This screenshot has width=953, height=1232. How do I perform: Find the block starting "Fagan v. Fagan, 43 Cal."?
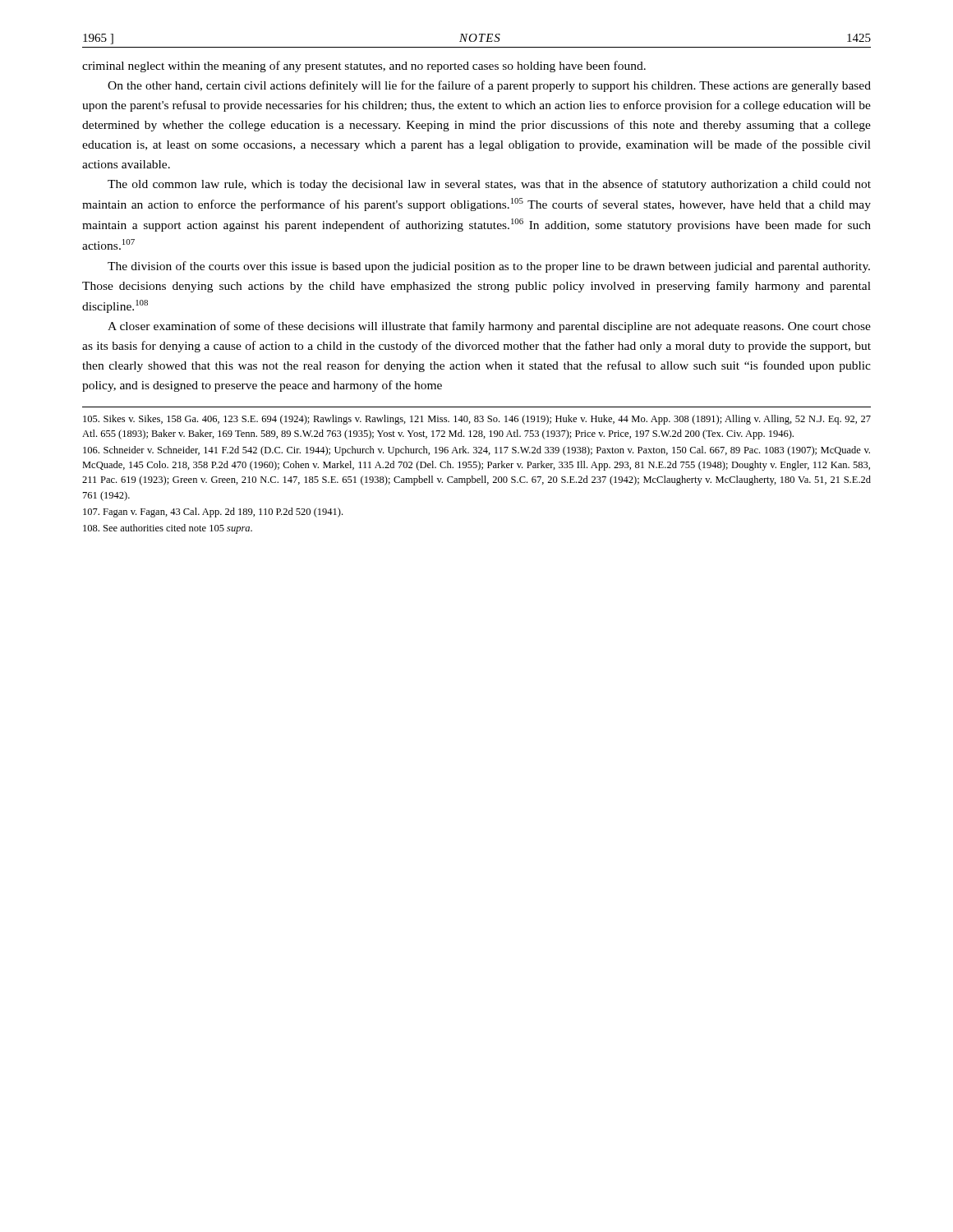[213, 513]
